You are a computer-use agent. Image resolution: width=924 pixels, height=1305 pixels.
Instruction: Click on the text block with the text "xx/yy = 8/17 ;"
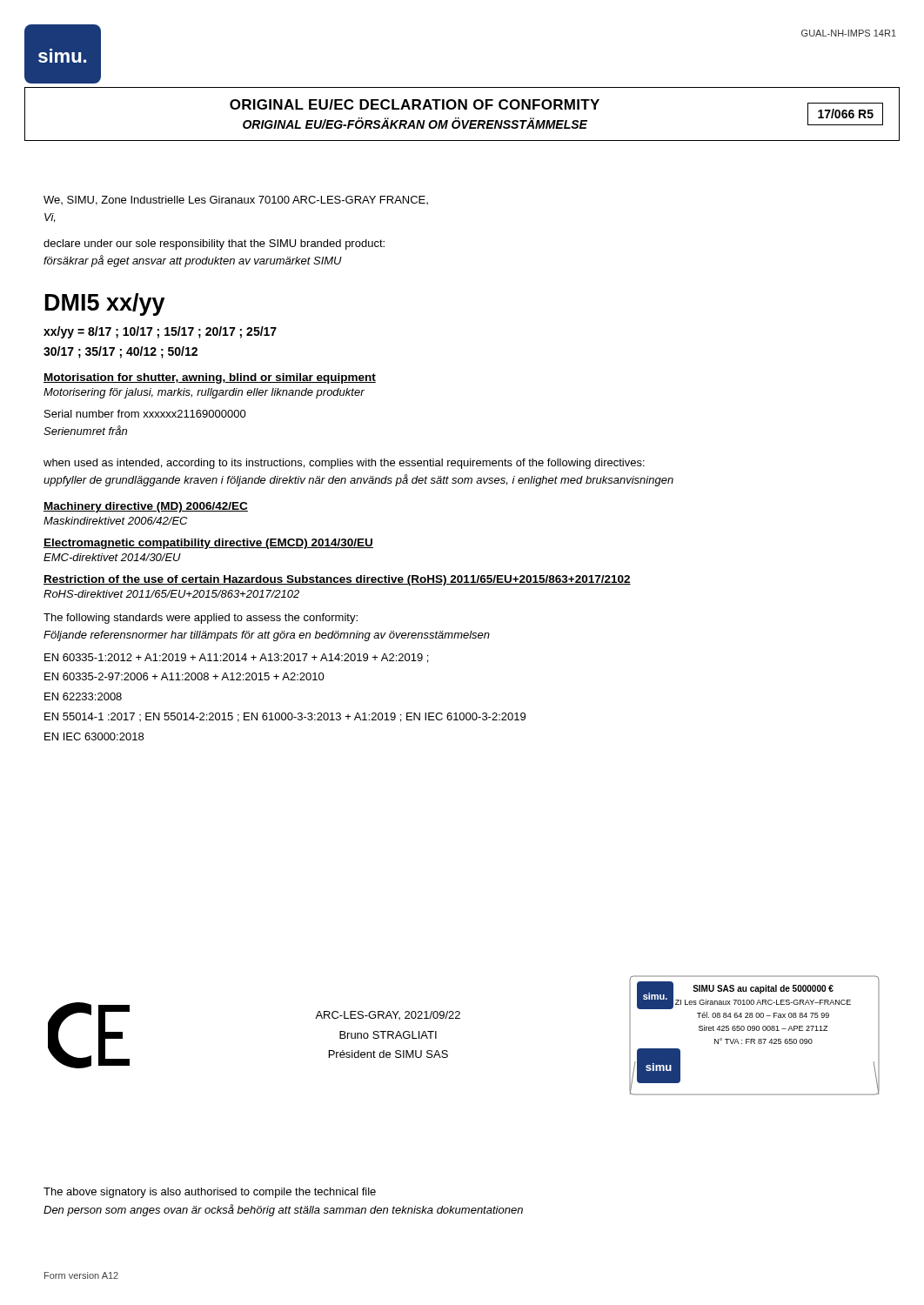point(160,341)
